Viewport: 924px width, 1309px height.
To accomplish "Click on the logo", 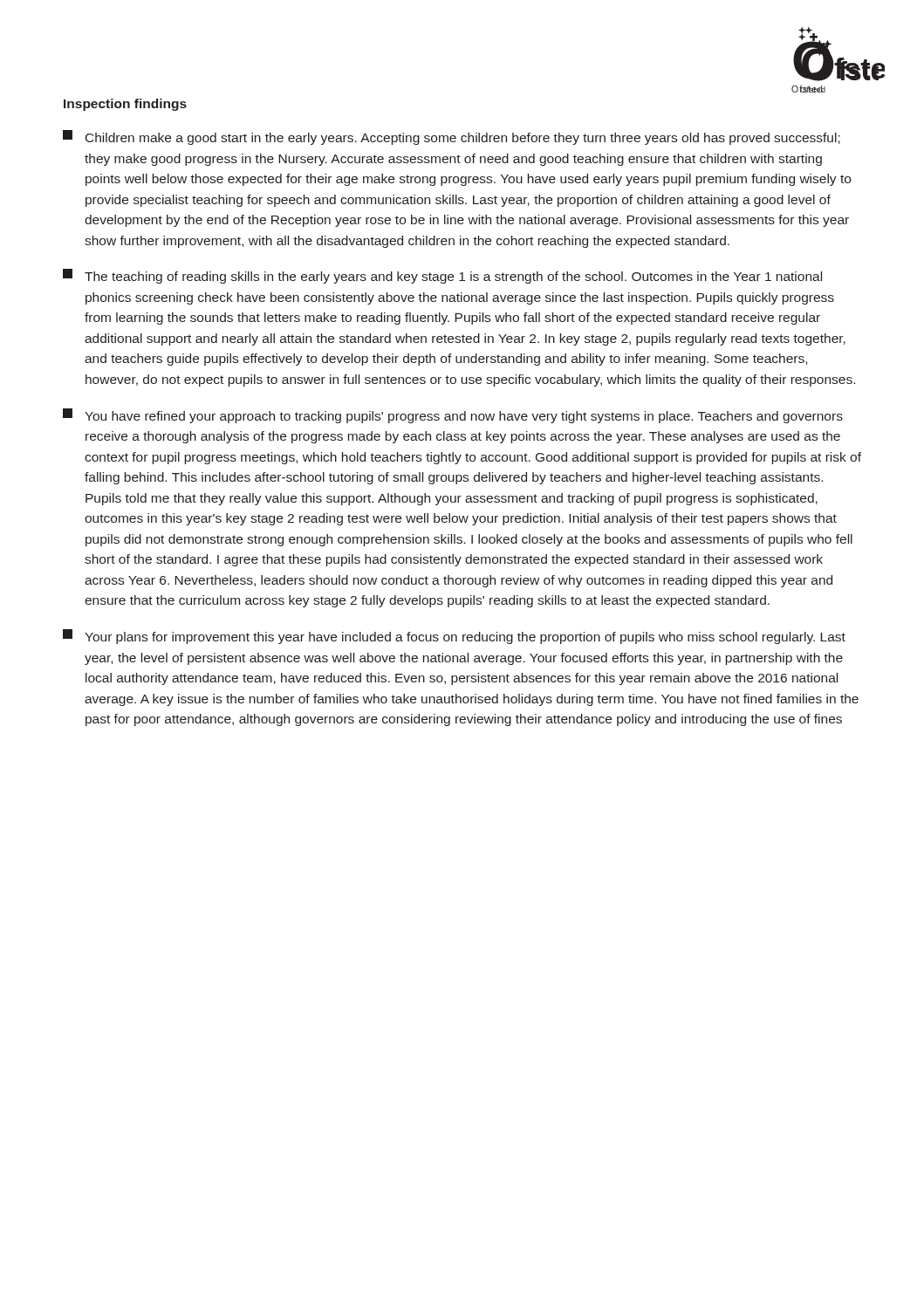I will (x=839, y=65).
